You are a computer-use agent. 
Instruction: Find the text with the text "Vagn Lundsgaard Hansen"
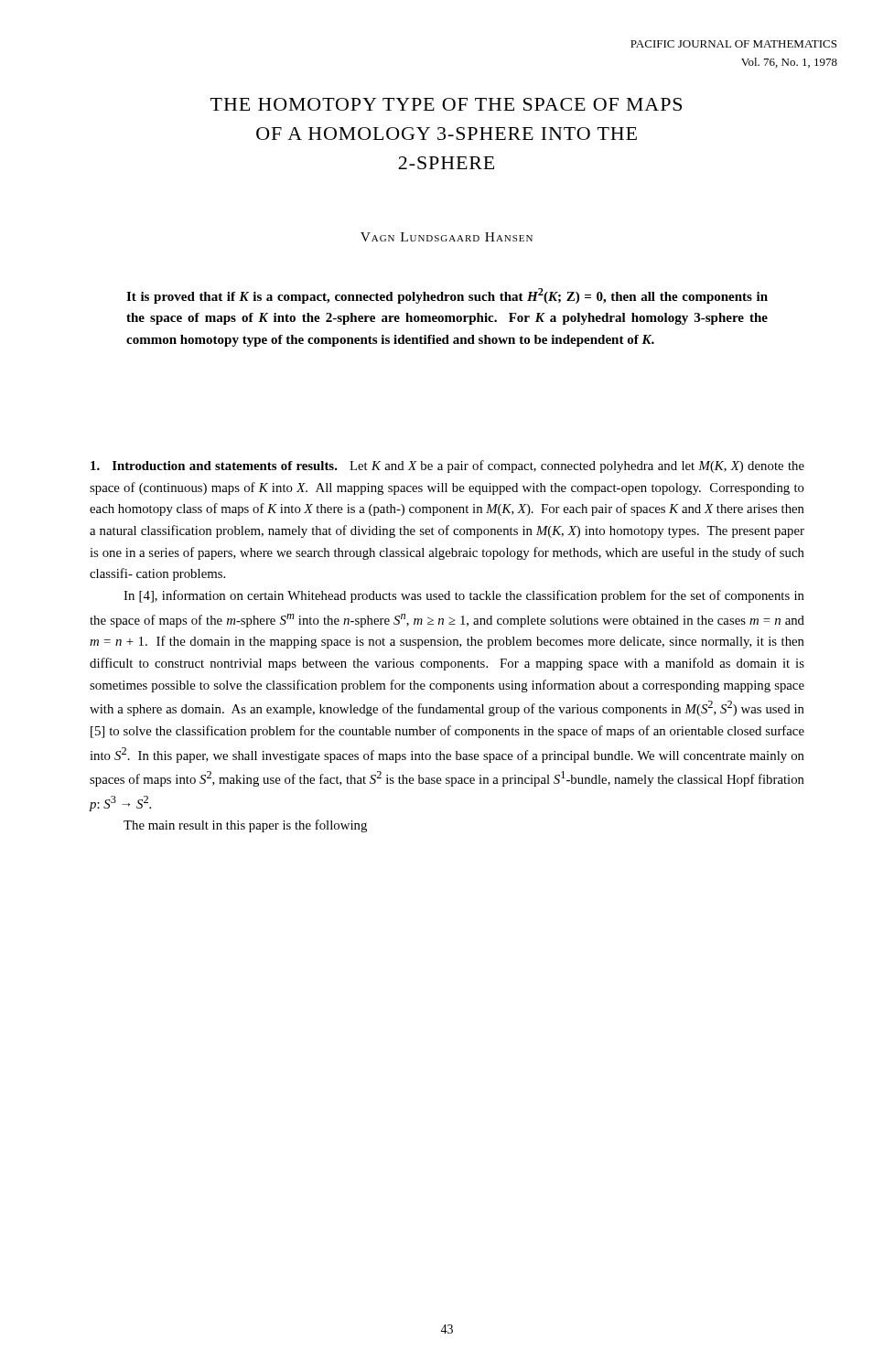(447, 236)
